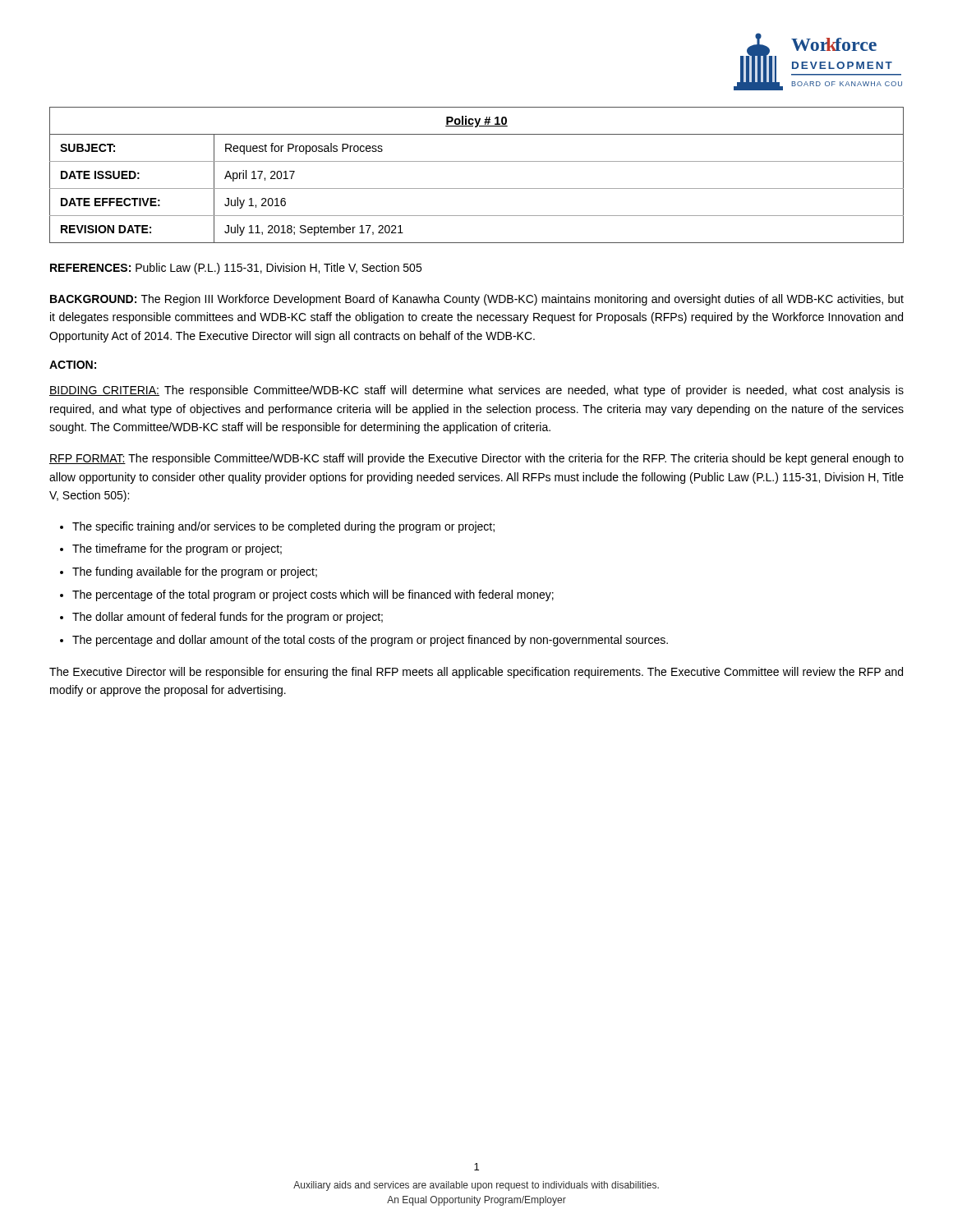Click on the text block starting "The specific training and/or services to be"
This screenshot has height=1232, width=953.
(x=284, y=526)
